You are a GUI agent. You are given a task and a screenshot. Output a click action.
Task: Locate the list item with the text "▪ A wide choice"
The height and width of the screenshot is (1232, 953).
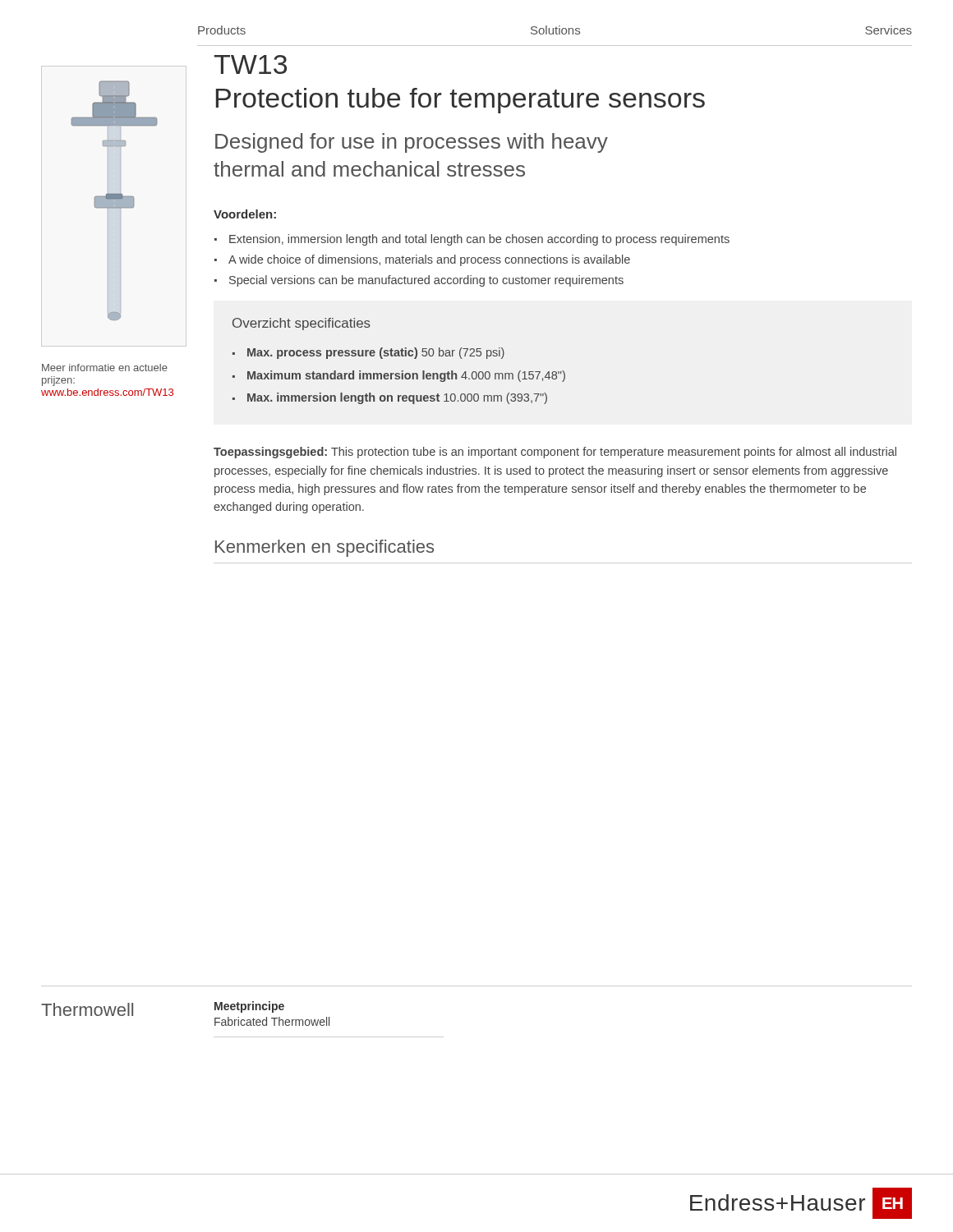click(422, 260)
